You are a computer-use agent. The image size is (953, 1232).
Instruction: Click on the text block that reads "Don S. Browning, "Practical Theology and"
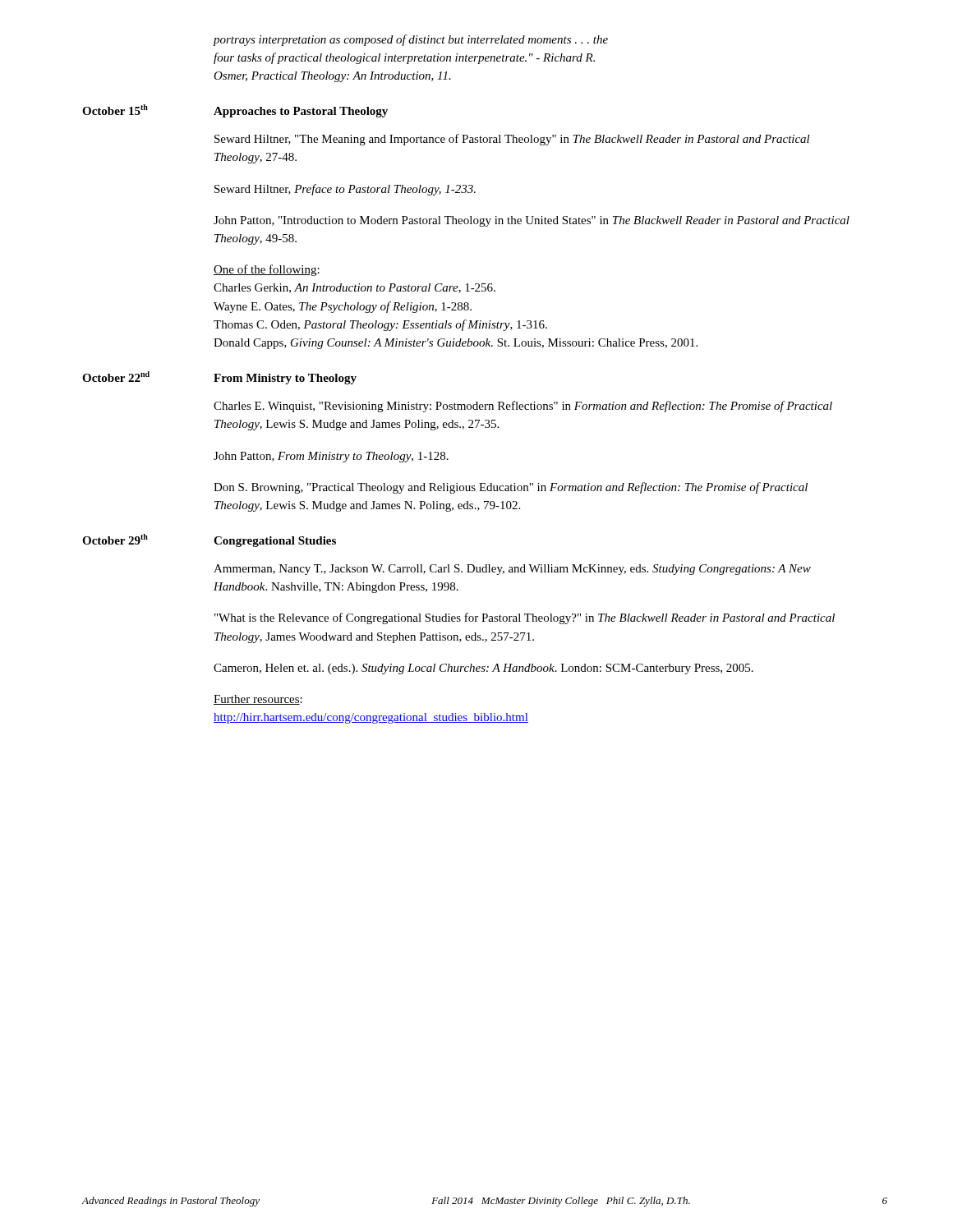click(x=511, y=496)
